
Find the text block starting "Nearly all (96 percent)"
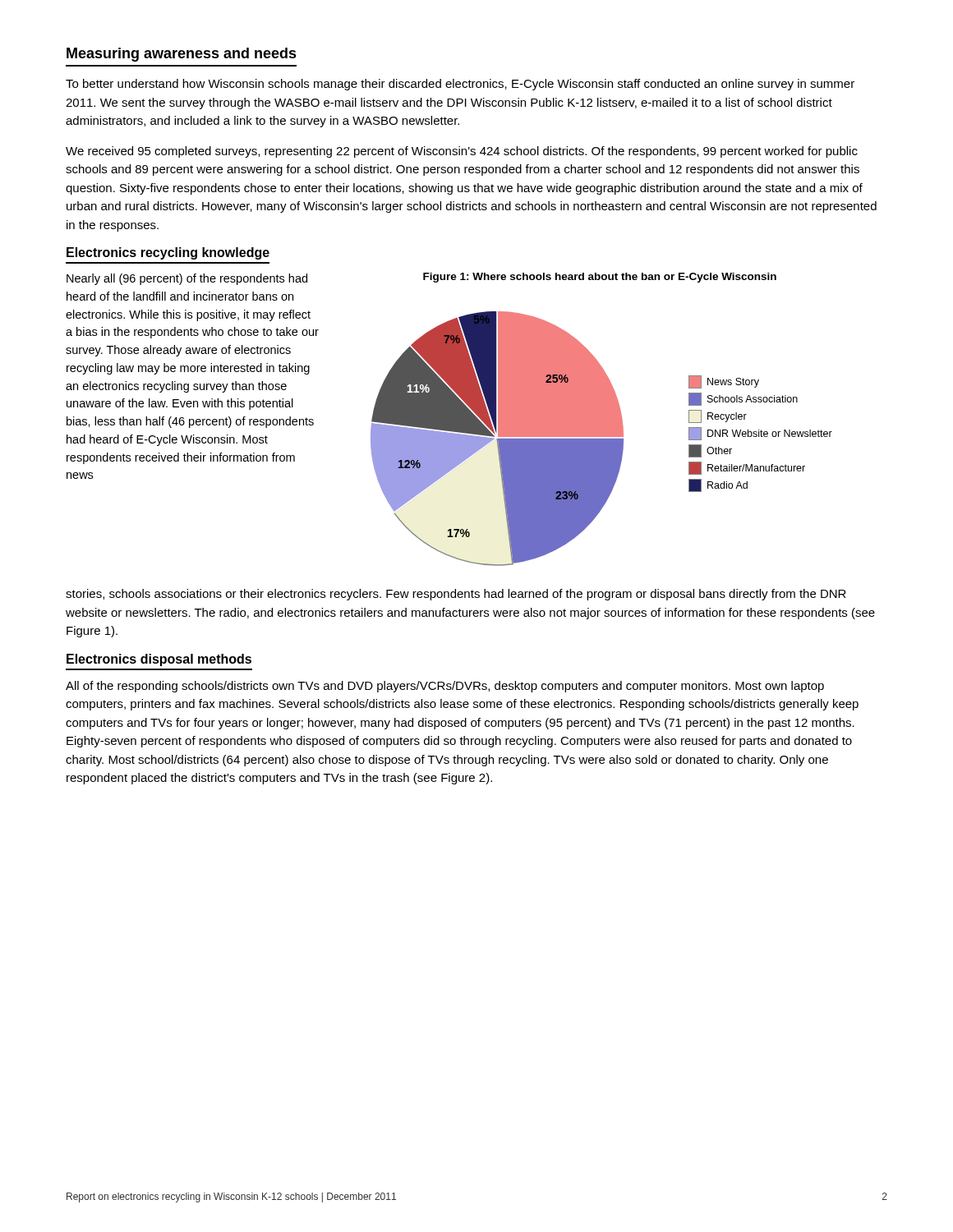[192, 377]
